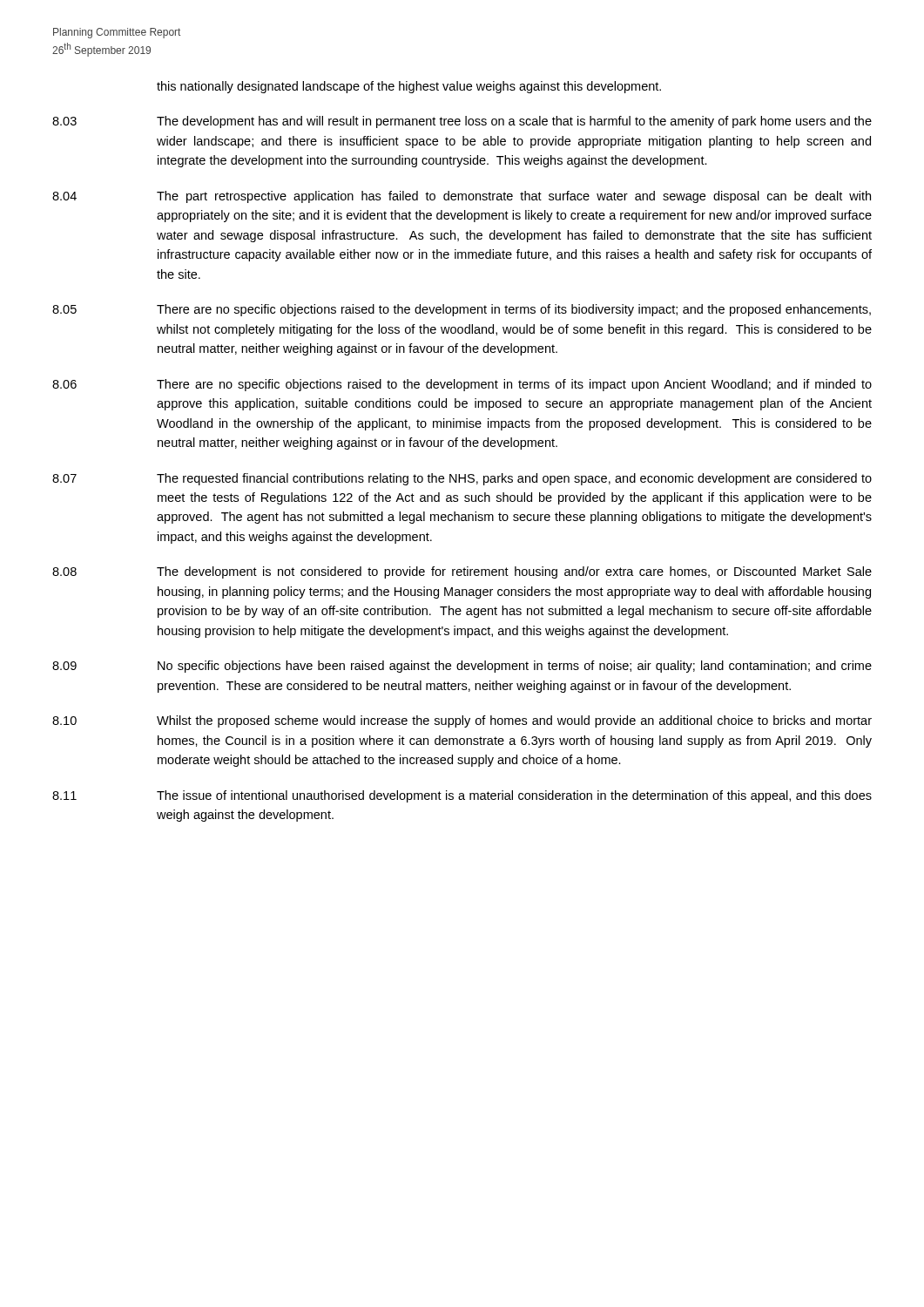The width and height of the screenshot is (924, 1307).
Task: Select the list item that reads "8.05 There are no specific objections raised to"
Action: click(x=462, y=329)
